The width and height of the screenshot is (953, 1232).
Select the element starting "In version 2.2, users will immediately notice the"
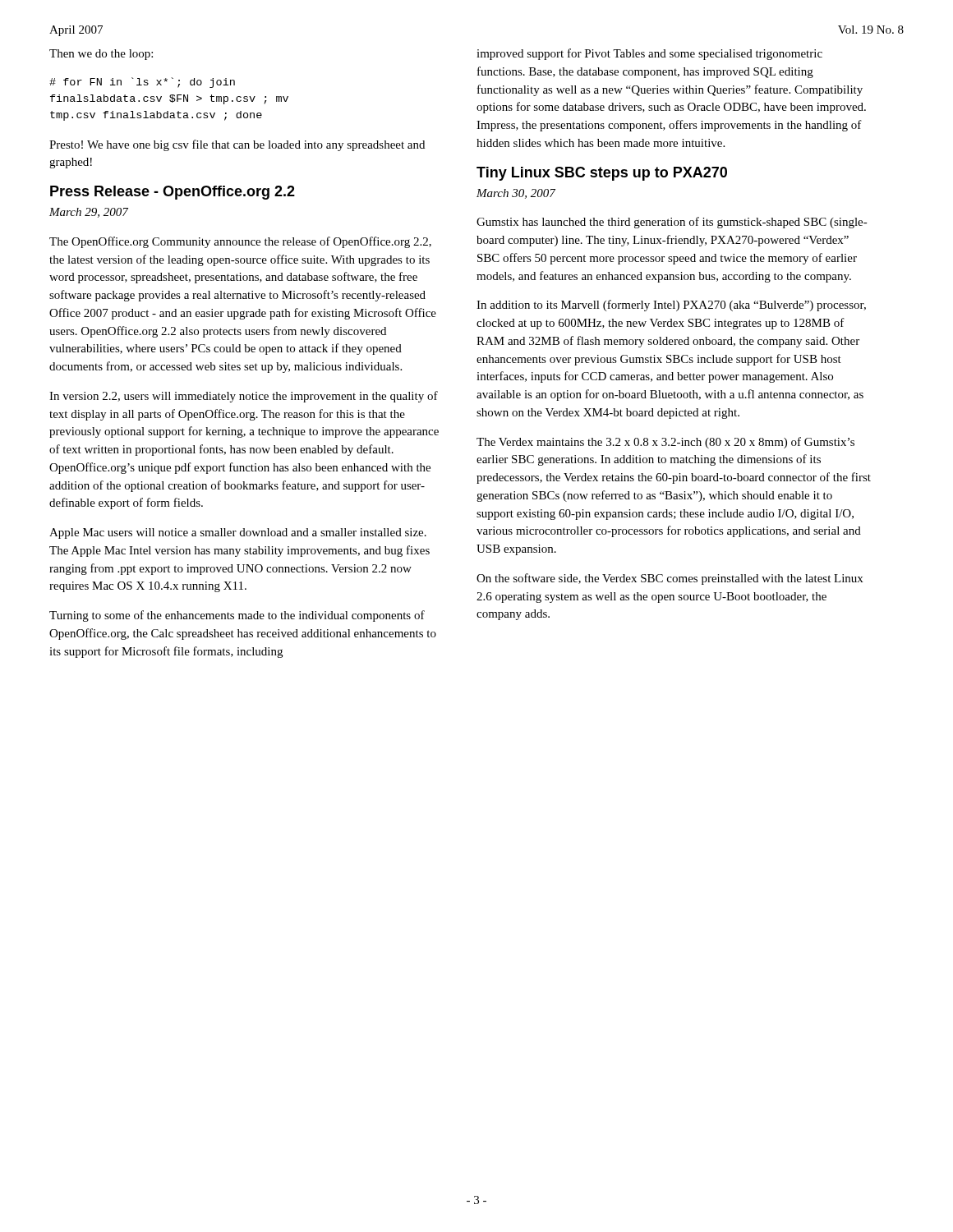coord(246,450)
